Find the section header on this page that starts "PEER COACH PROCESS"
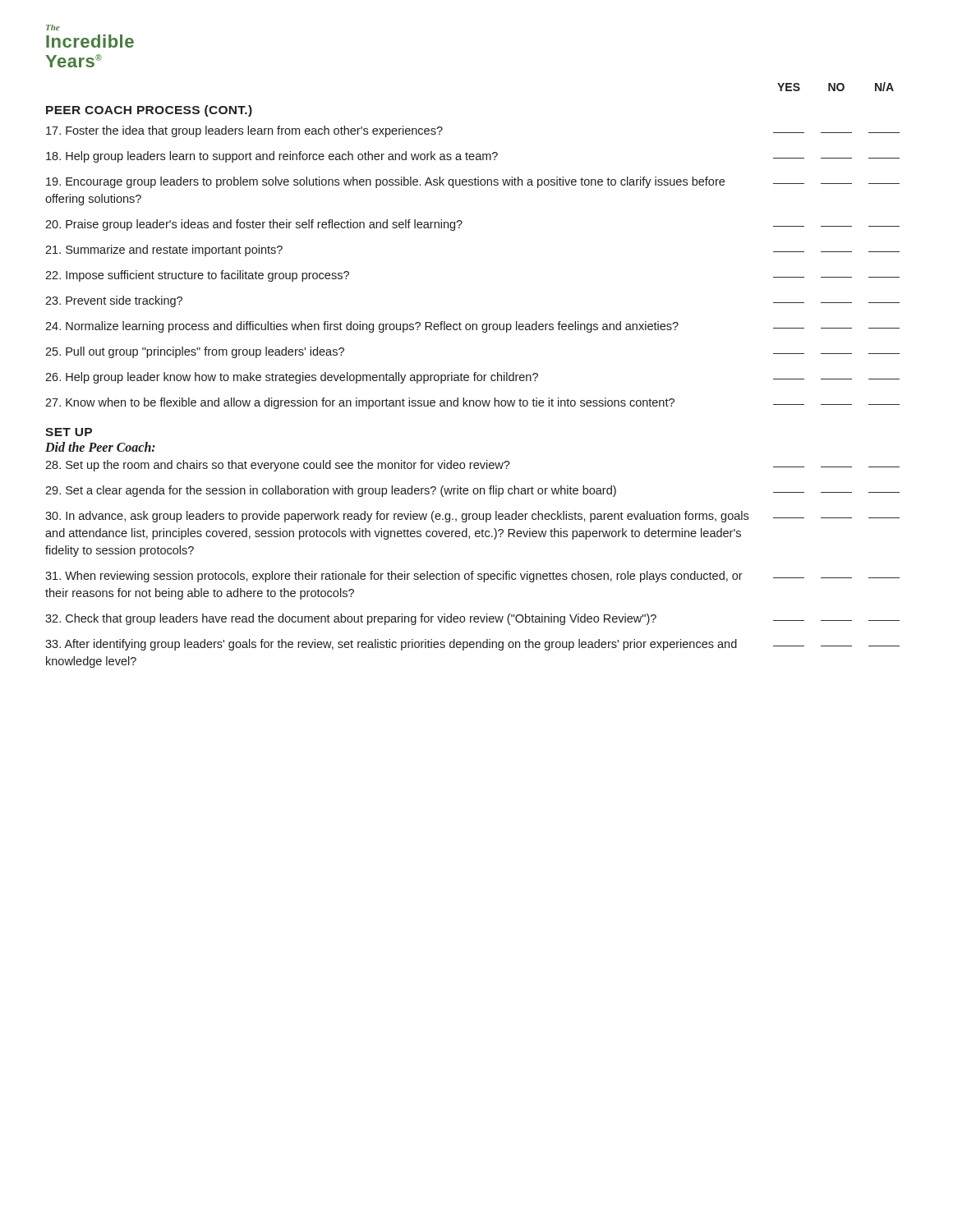Viewport: 953px width, 1232px height. [x=149, y=110]
